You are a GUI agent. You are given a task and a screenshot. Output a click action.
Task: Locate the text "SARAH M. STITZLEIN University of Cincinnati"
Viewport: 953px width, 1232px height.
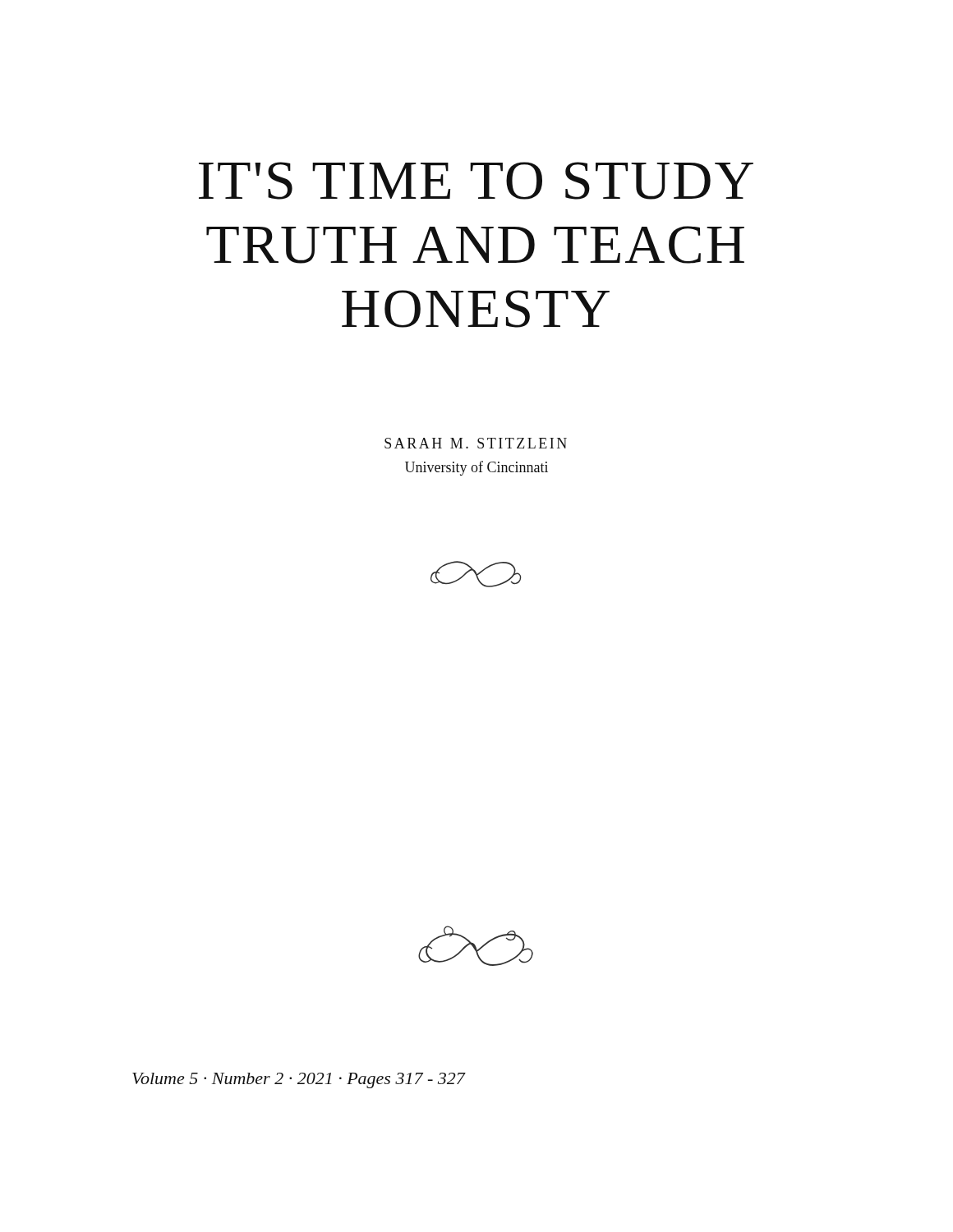(476, 456)
